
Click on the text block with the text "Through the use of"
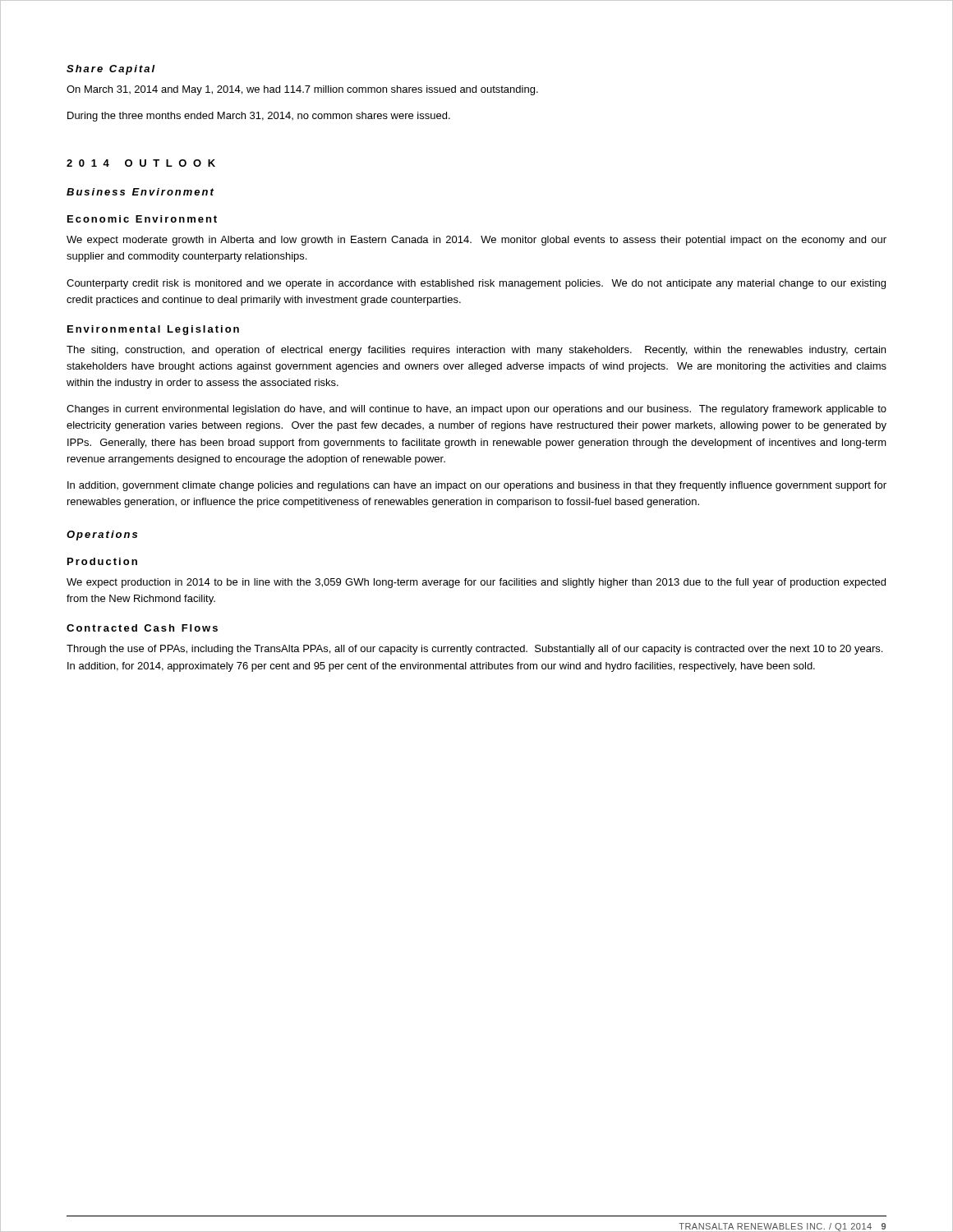[x=476, y=657]
